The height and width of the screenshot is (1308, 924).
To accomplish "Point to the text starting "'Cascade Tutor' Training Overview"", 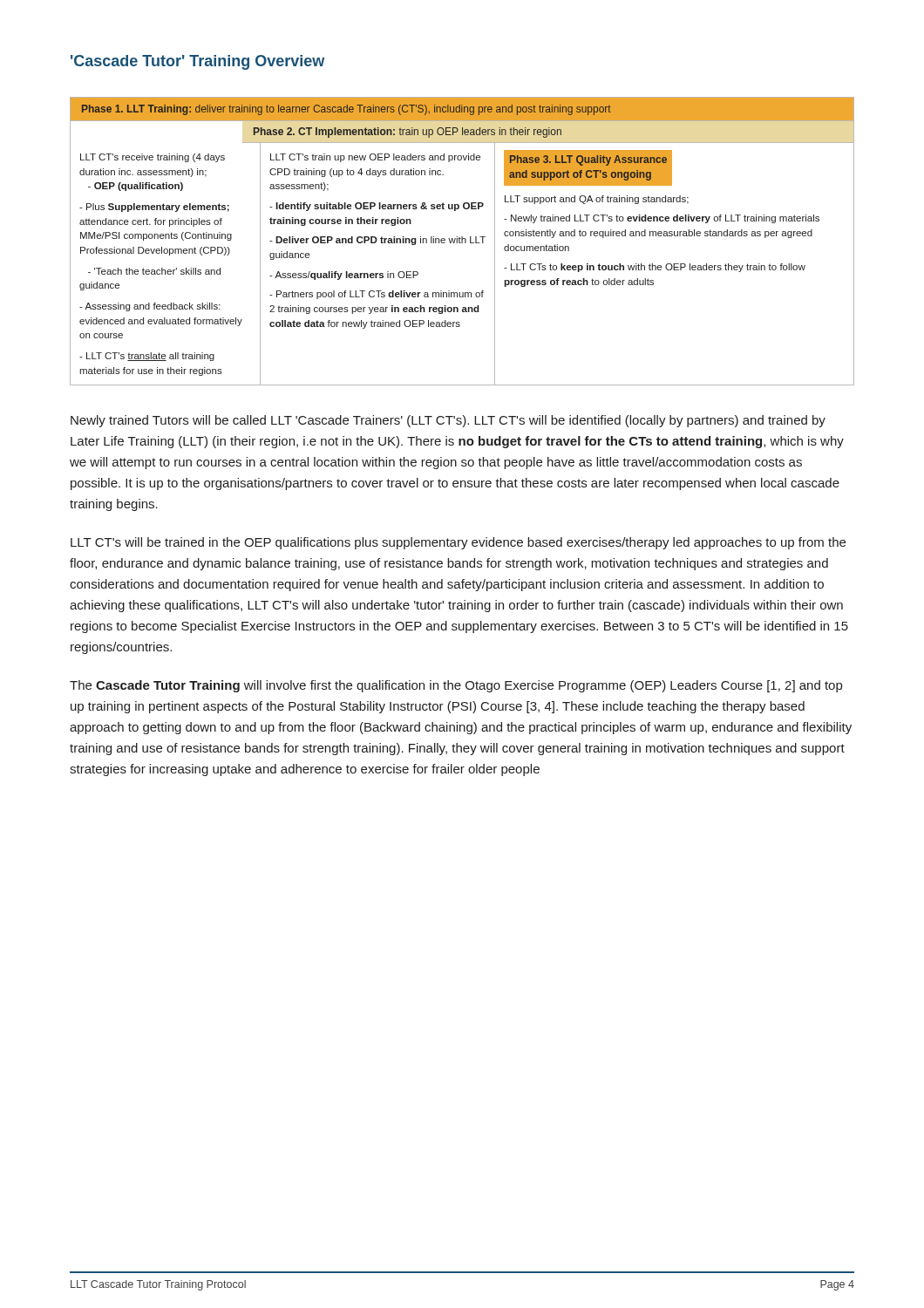I will click(197, 61).
